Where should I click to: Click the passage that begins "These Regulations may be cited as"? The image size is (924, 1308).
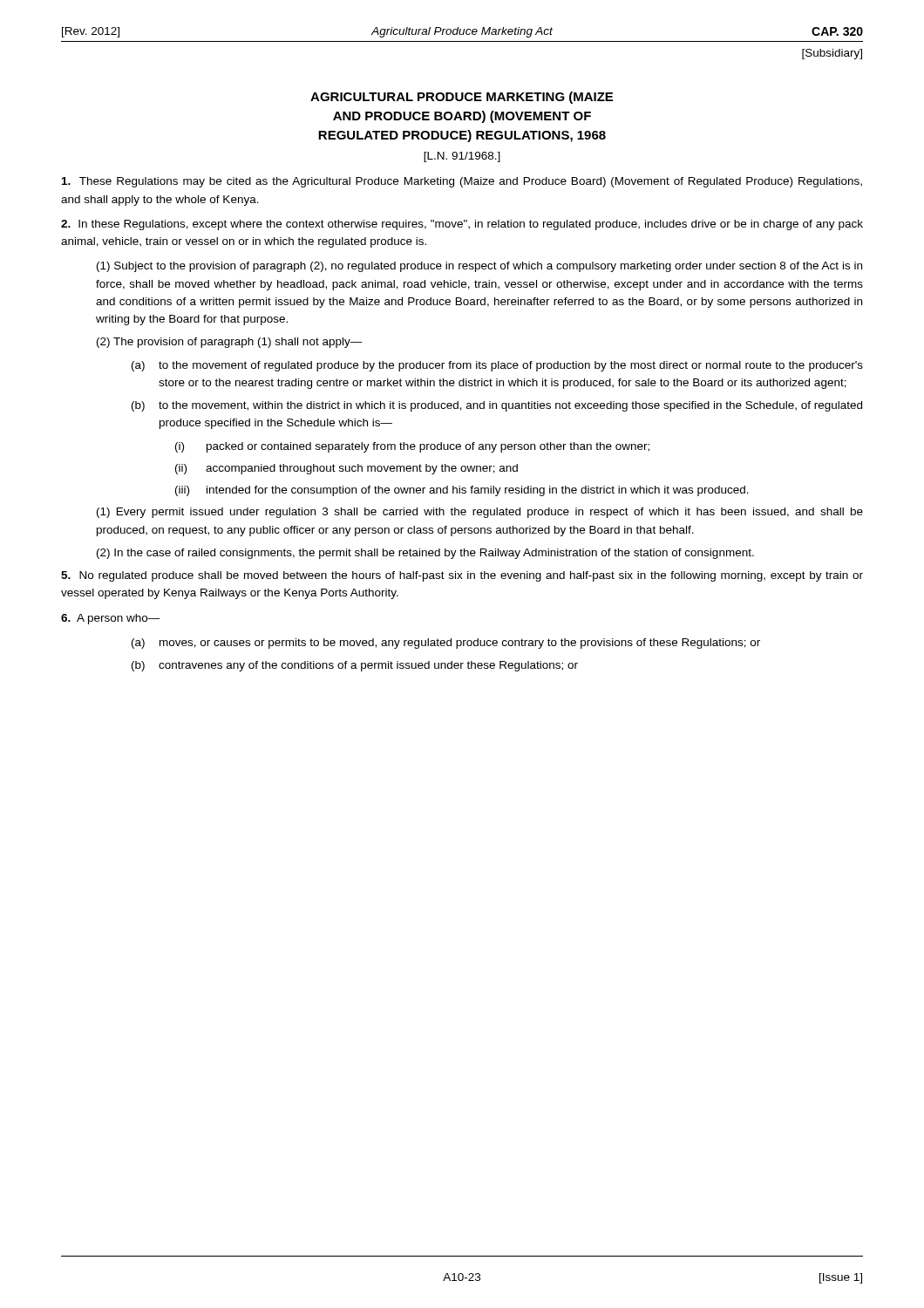point(462,190)
